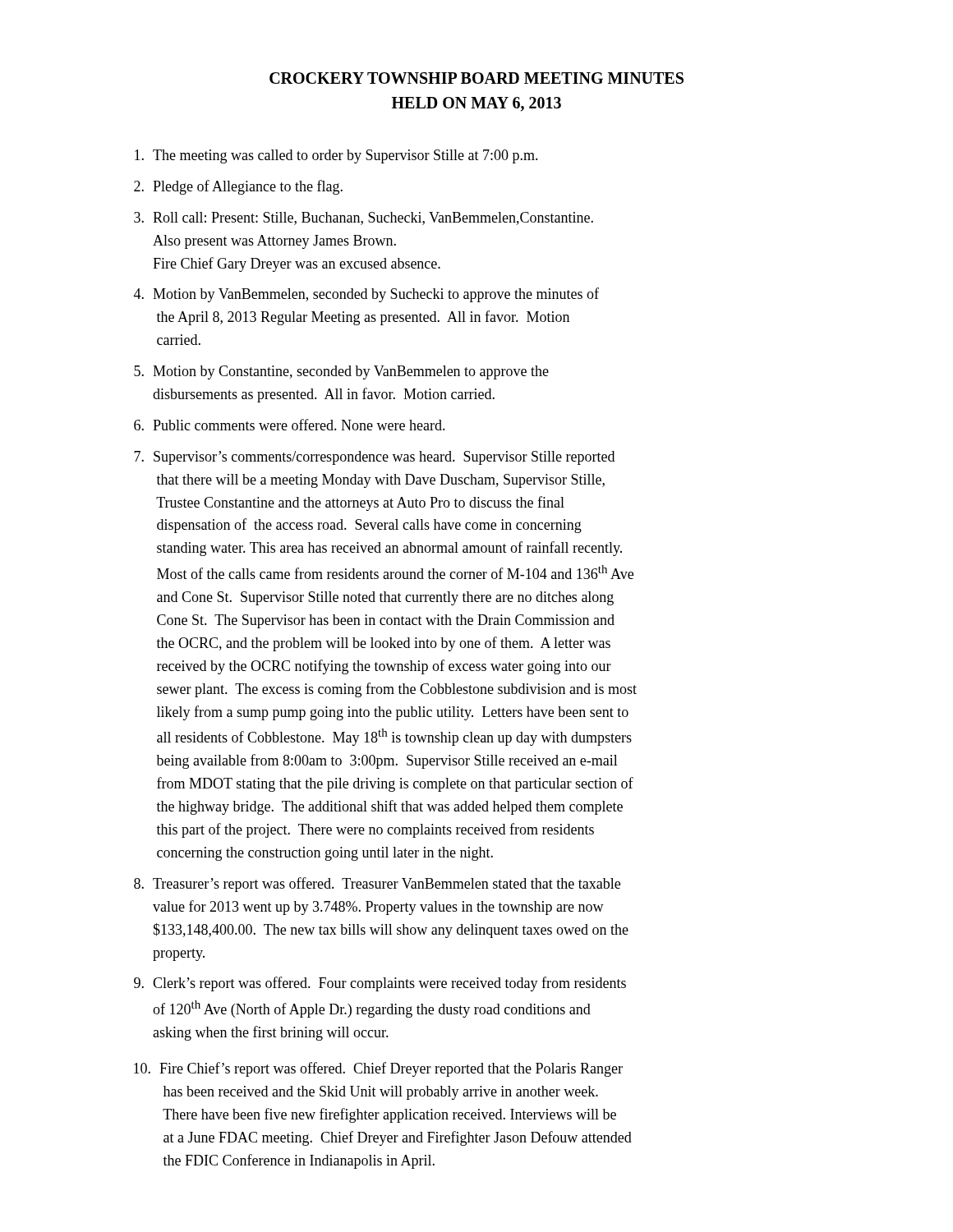Locate the text block starting "The meeting was called to"
Image resolution: width=953 pixels, height=1232 pixels.
coord(476,156)
